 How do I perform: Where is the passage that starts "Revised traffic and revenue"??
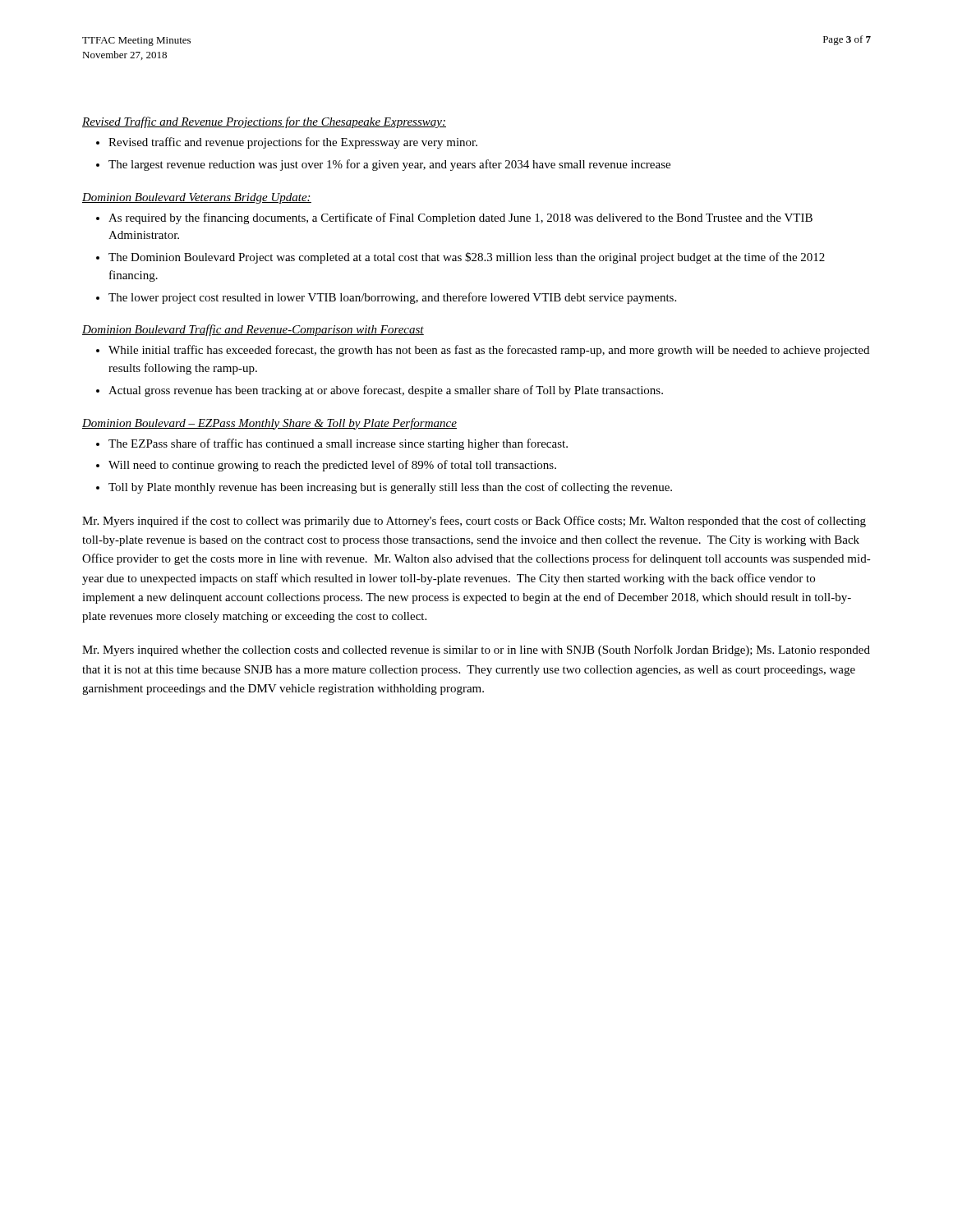point(293,143)
